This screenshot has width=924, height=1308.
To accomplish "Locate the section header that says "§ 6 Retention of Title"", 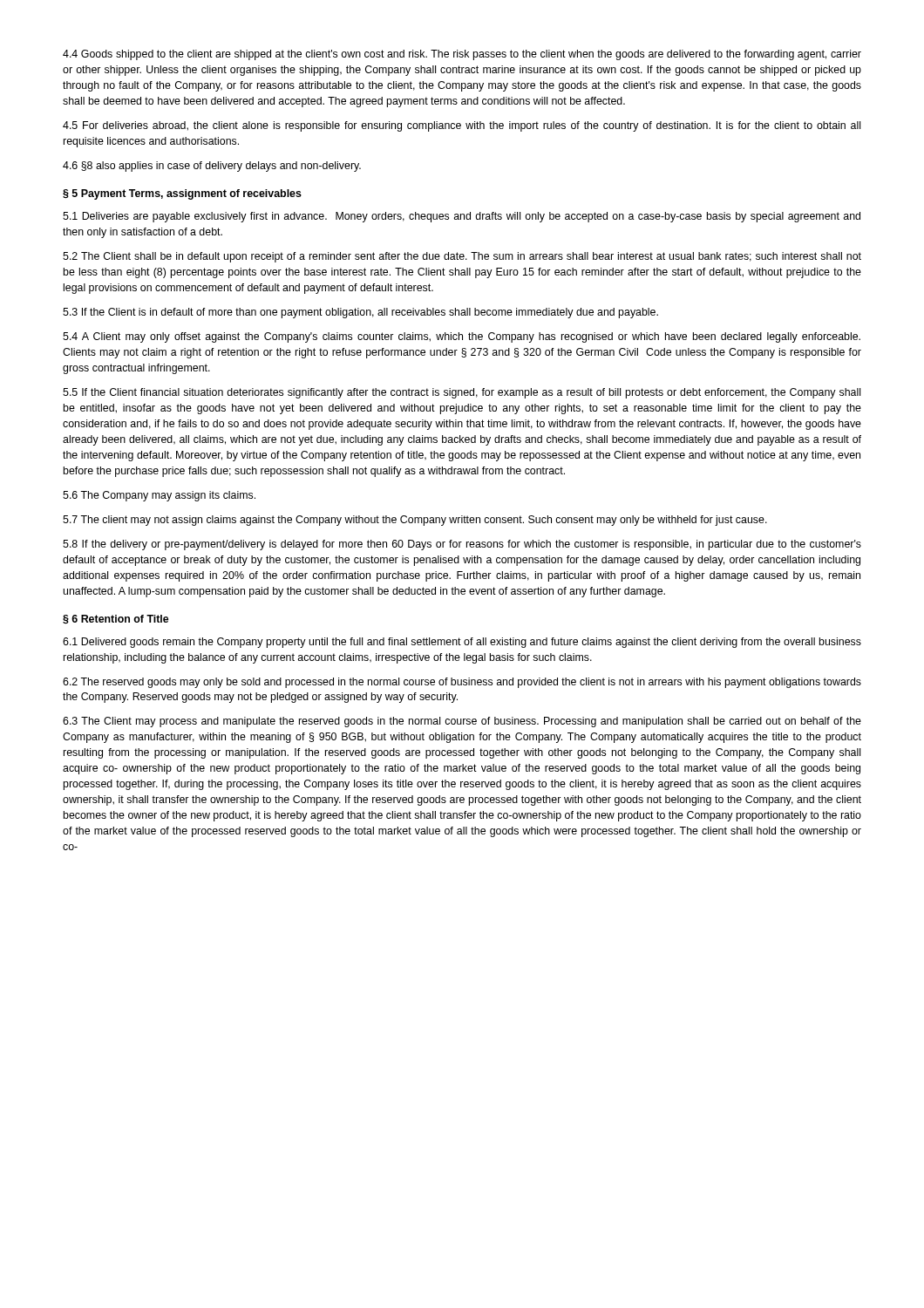I will [116, 619].
